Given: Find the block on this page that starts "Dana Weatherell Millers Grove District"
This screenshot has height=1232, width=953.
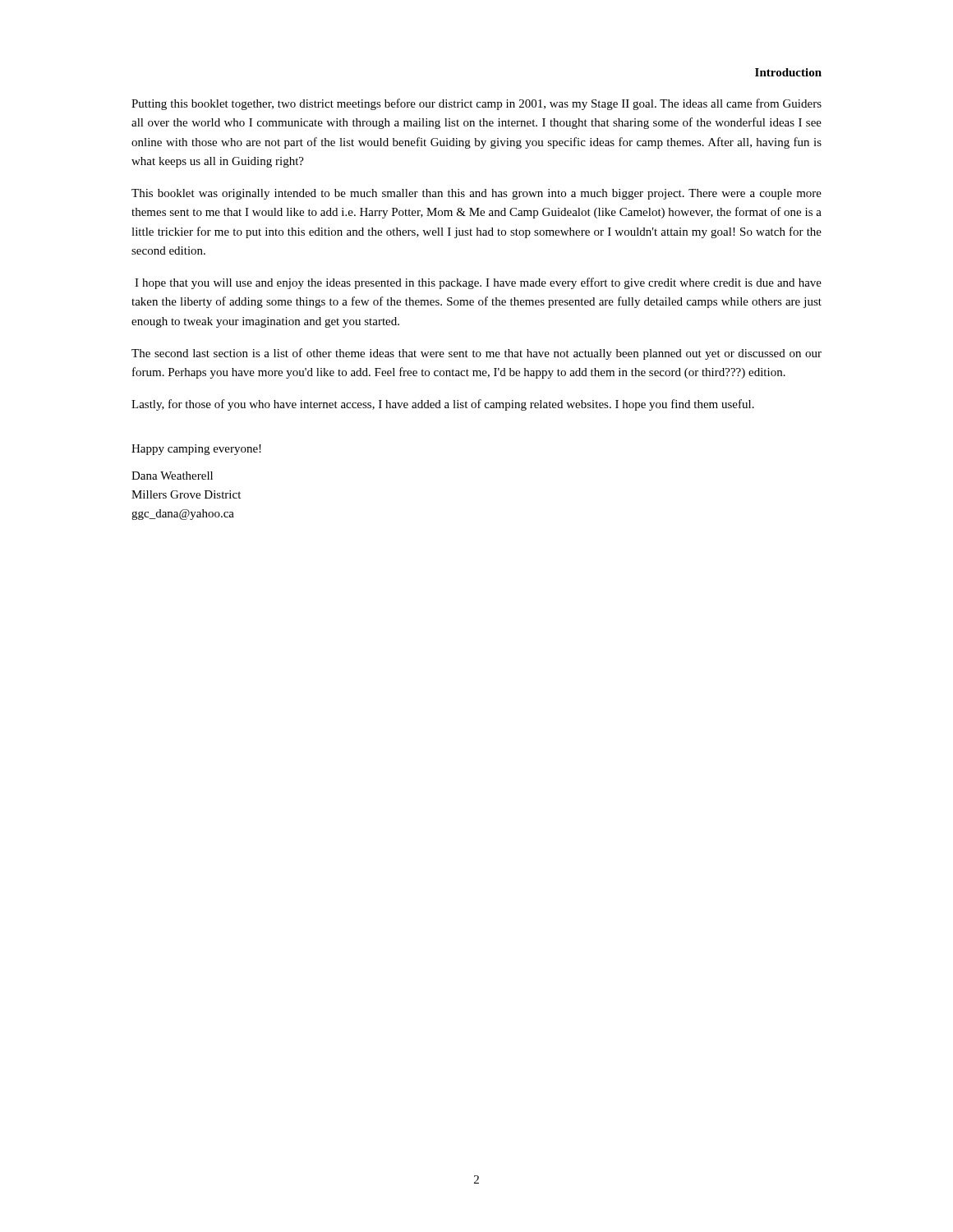Looking at the screenshot, I should (x=186, y=494).
